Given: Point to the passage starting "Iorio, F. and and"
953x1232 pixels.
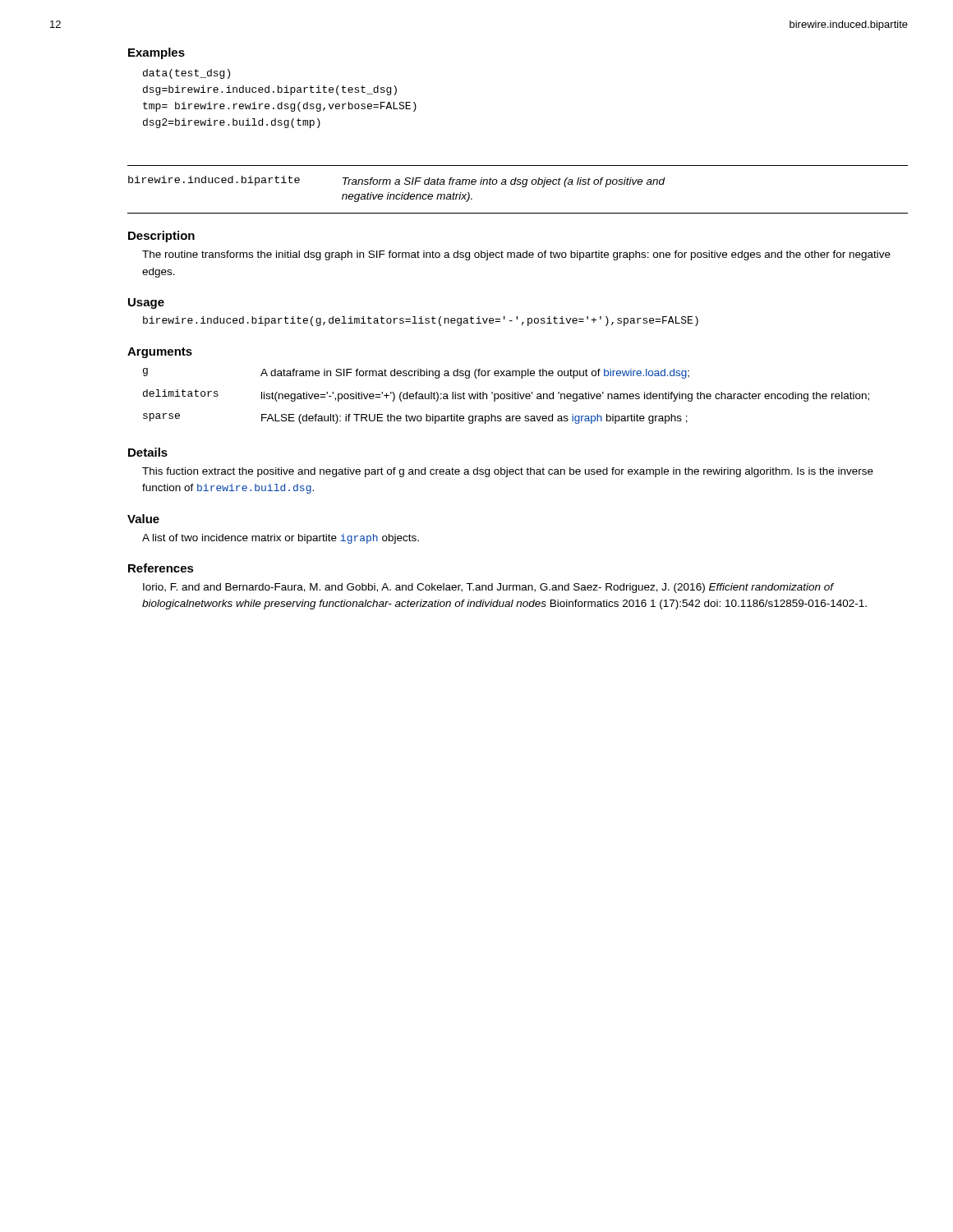Looking at the screenshot, I should point(505,595).
